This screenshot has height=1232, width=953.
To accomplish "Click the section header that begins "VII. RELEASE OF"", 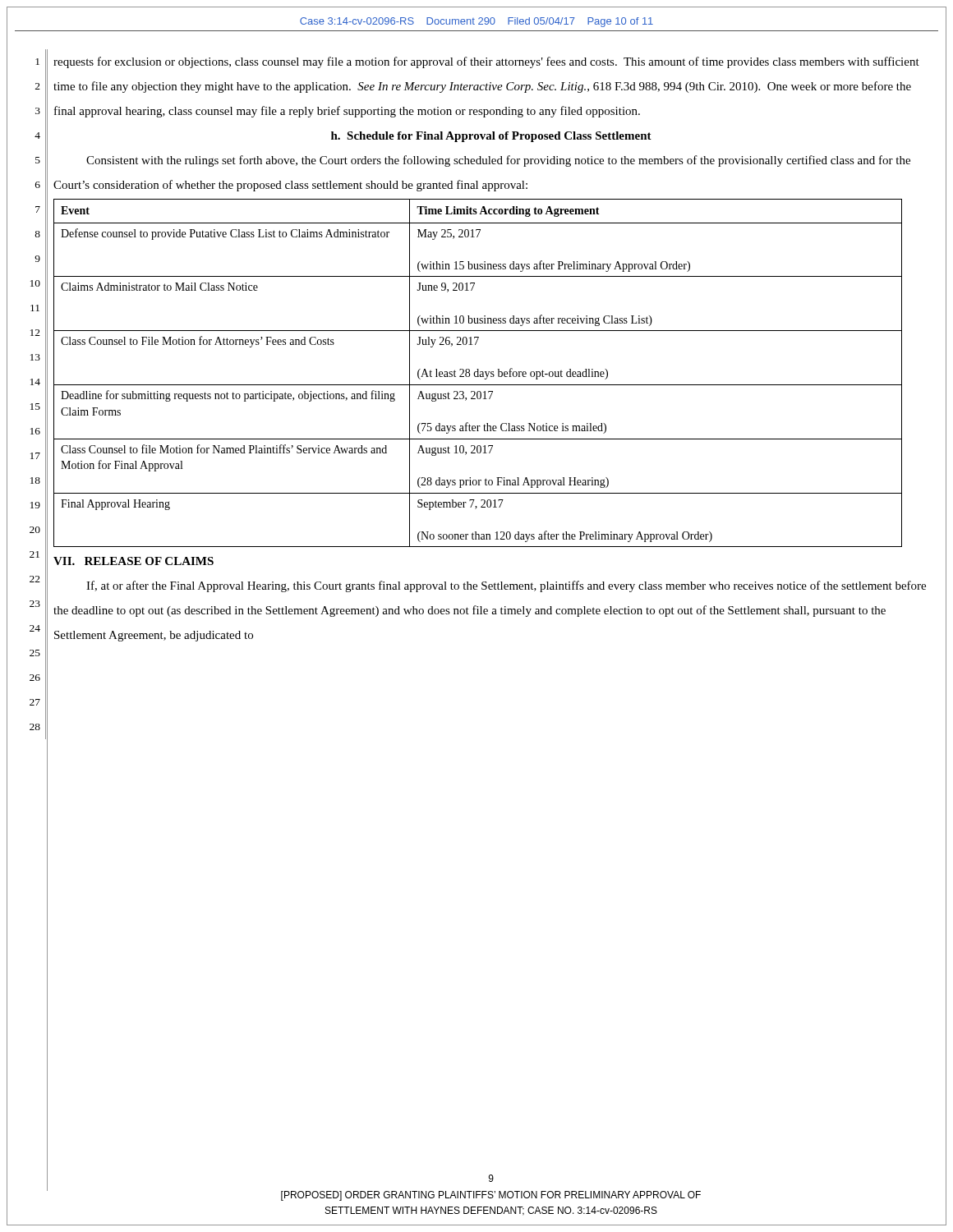I will point(134,561).
